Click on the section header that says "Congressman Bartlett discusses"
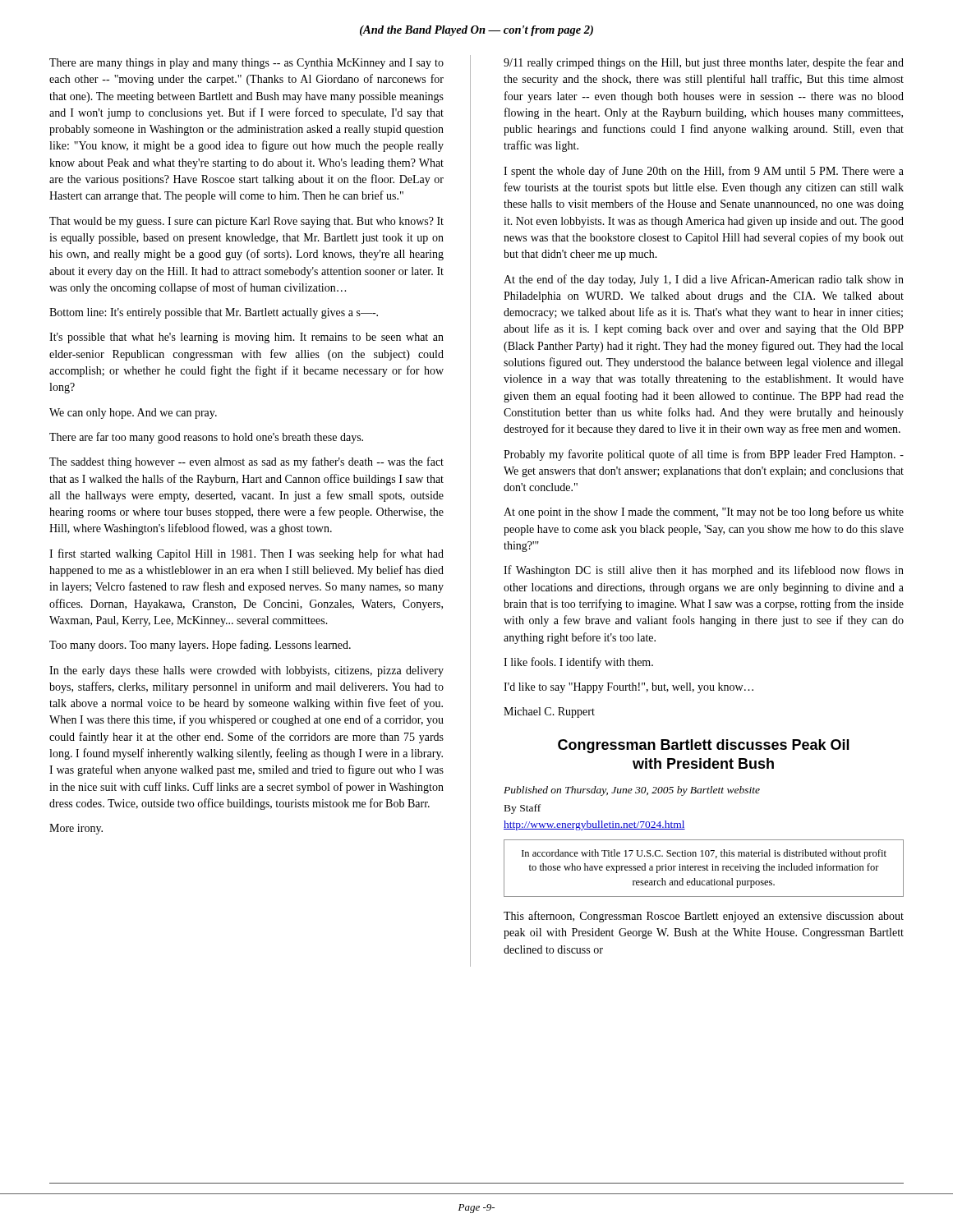953x1232 pixels. 704,754
